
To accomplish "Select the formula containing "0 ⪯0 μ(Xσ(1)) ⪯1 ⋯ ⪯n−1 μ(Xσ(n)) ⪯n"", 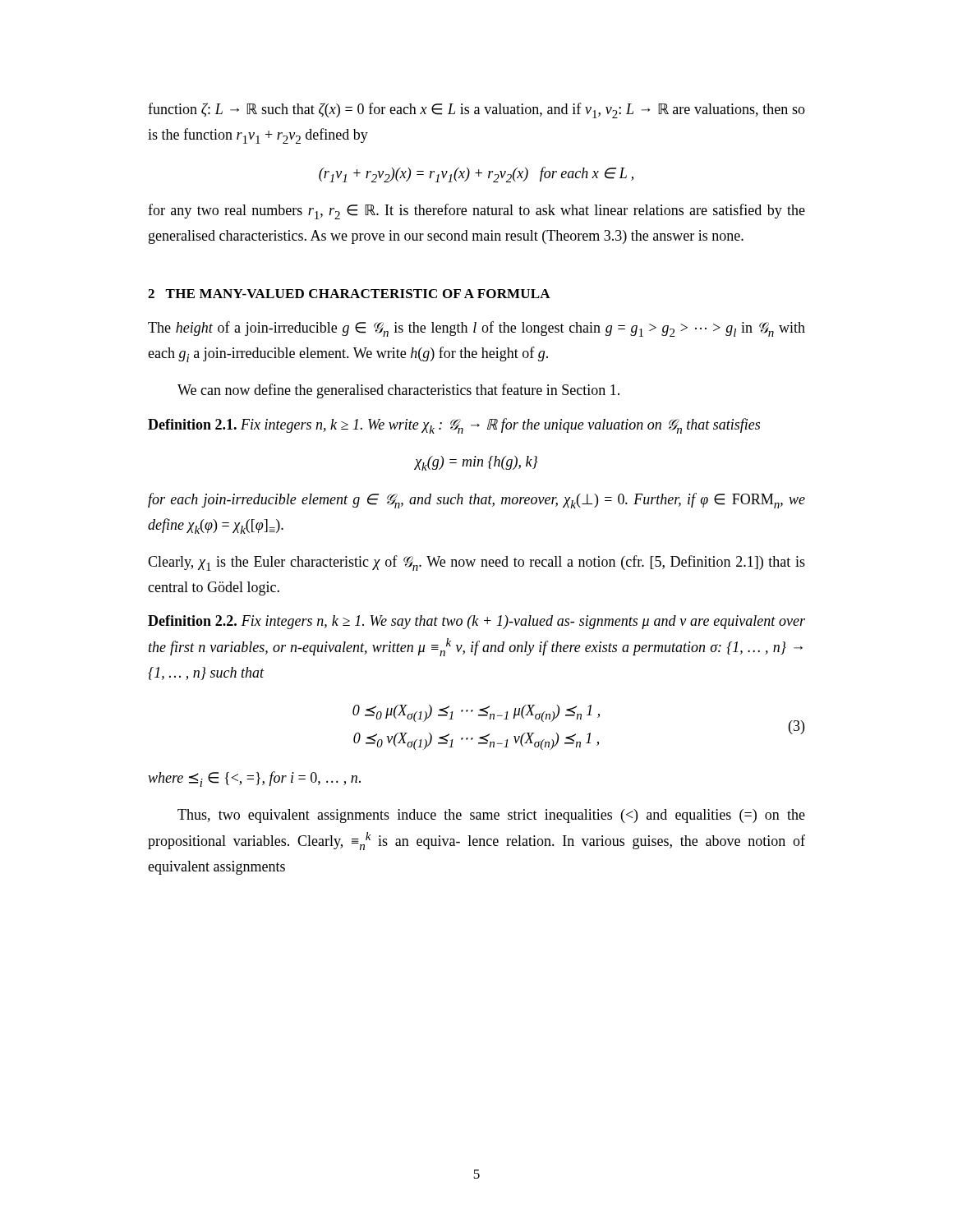I will pos(476,726).
